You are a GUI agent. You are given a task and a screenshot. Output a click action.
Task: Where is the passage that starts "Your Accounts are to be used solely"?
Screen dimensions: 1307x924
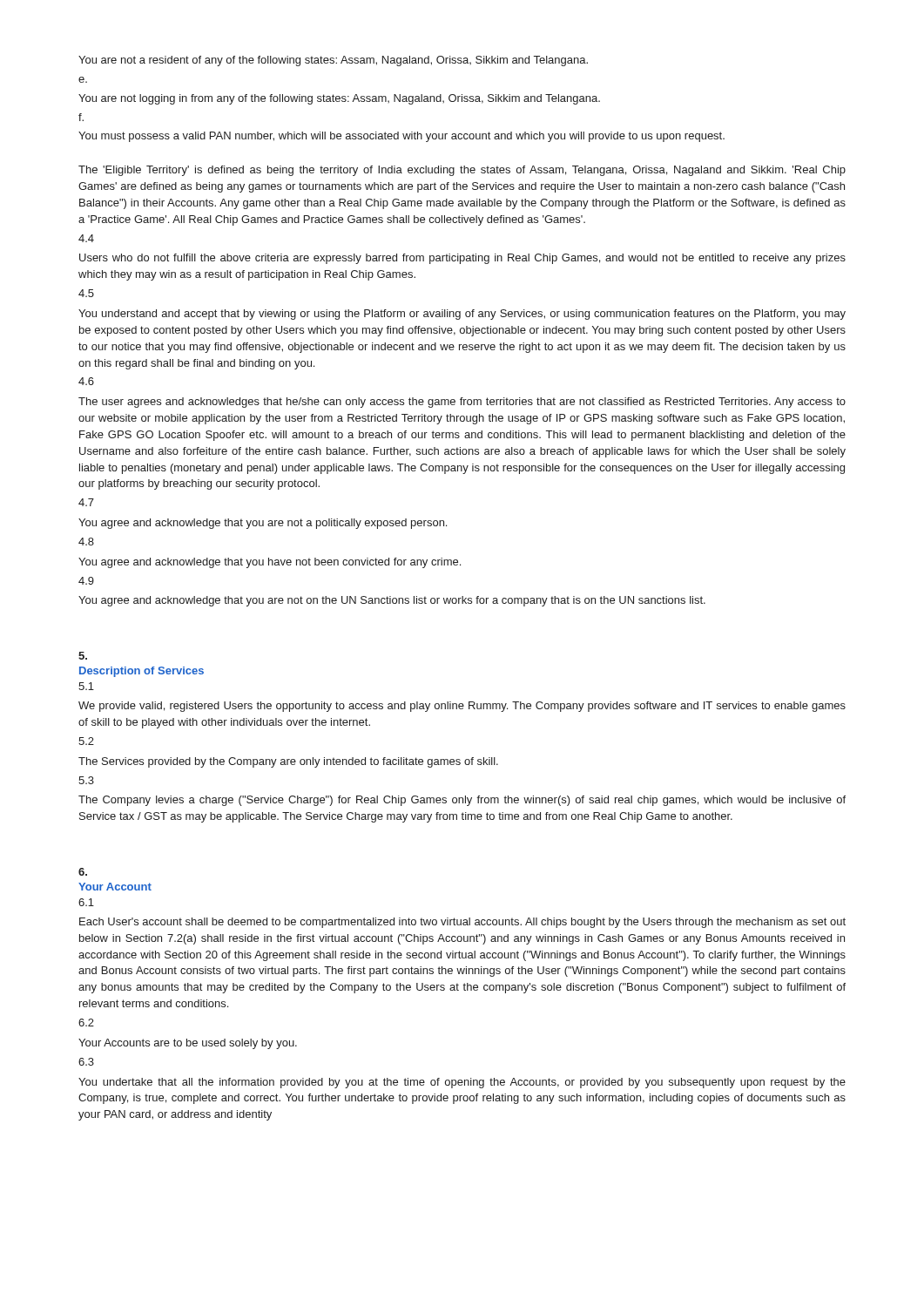188,1044
